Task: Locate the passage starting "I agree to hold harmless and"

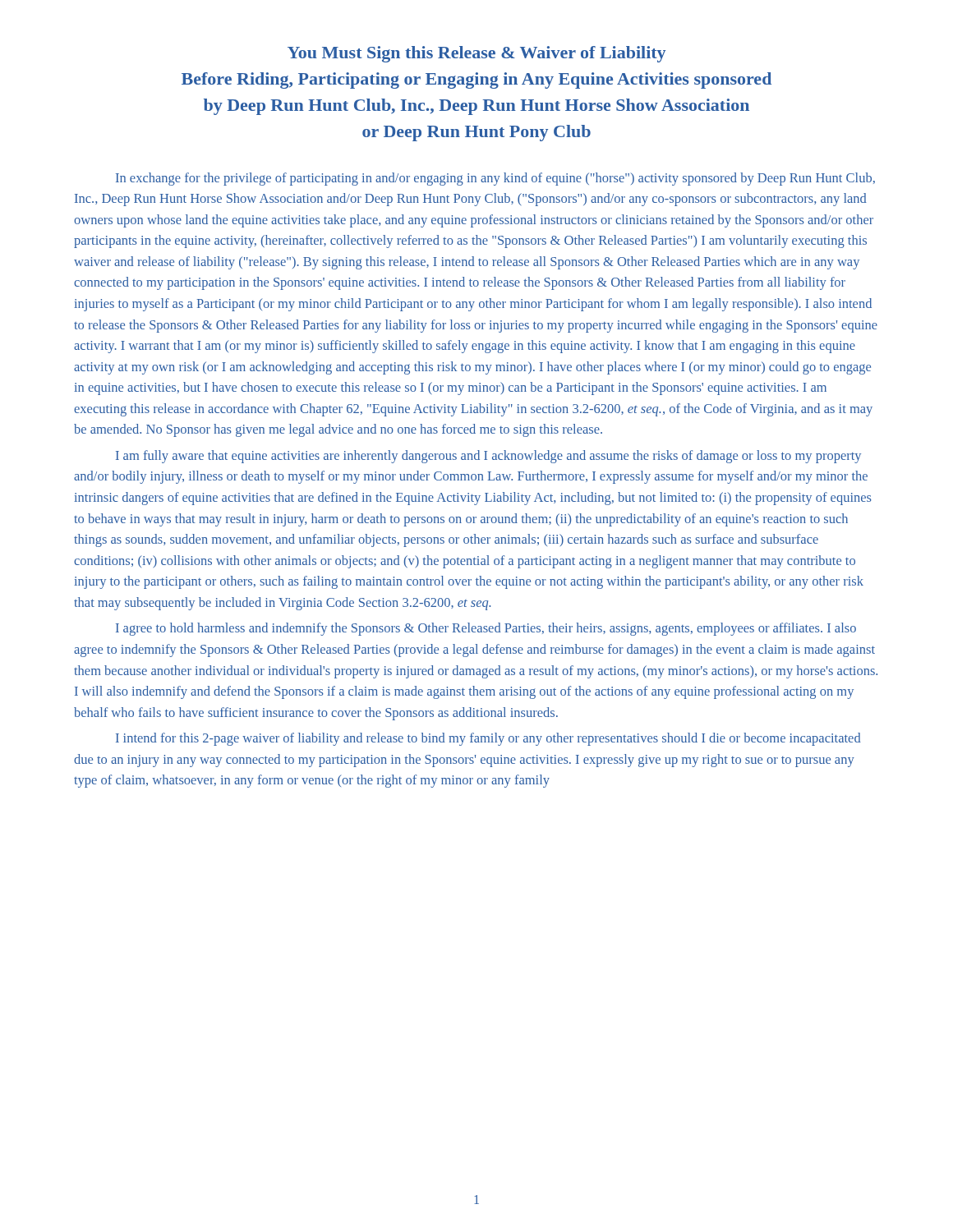Action: pyautogui.click(x=476, y=670)
